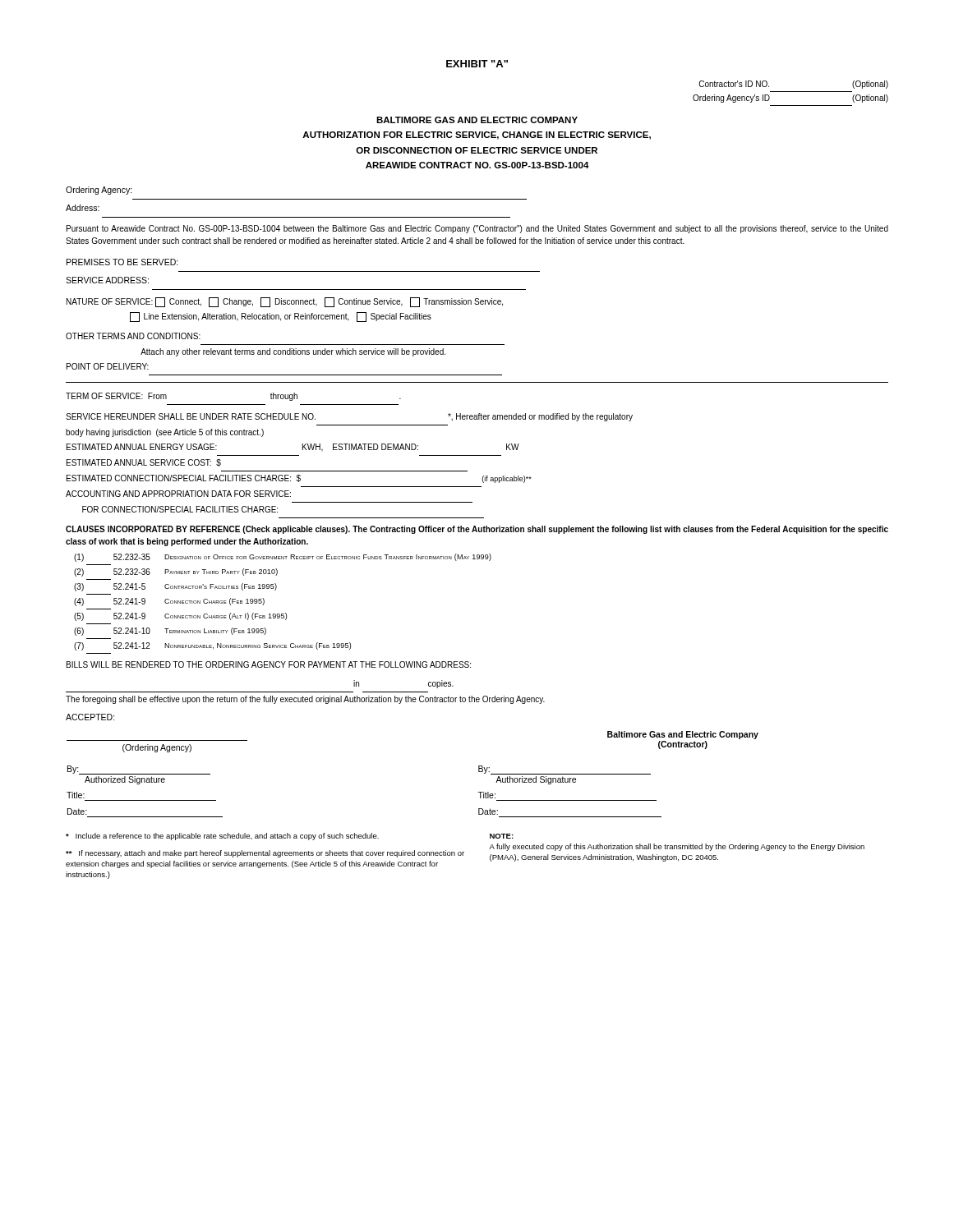Locate the block of text that opens with "SERVICE HEREUNDER SHALL"
The width and height of the screenshot is (954, 1232).
[x=349, y=464]
